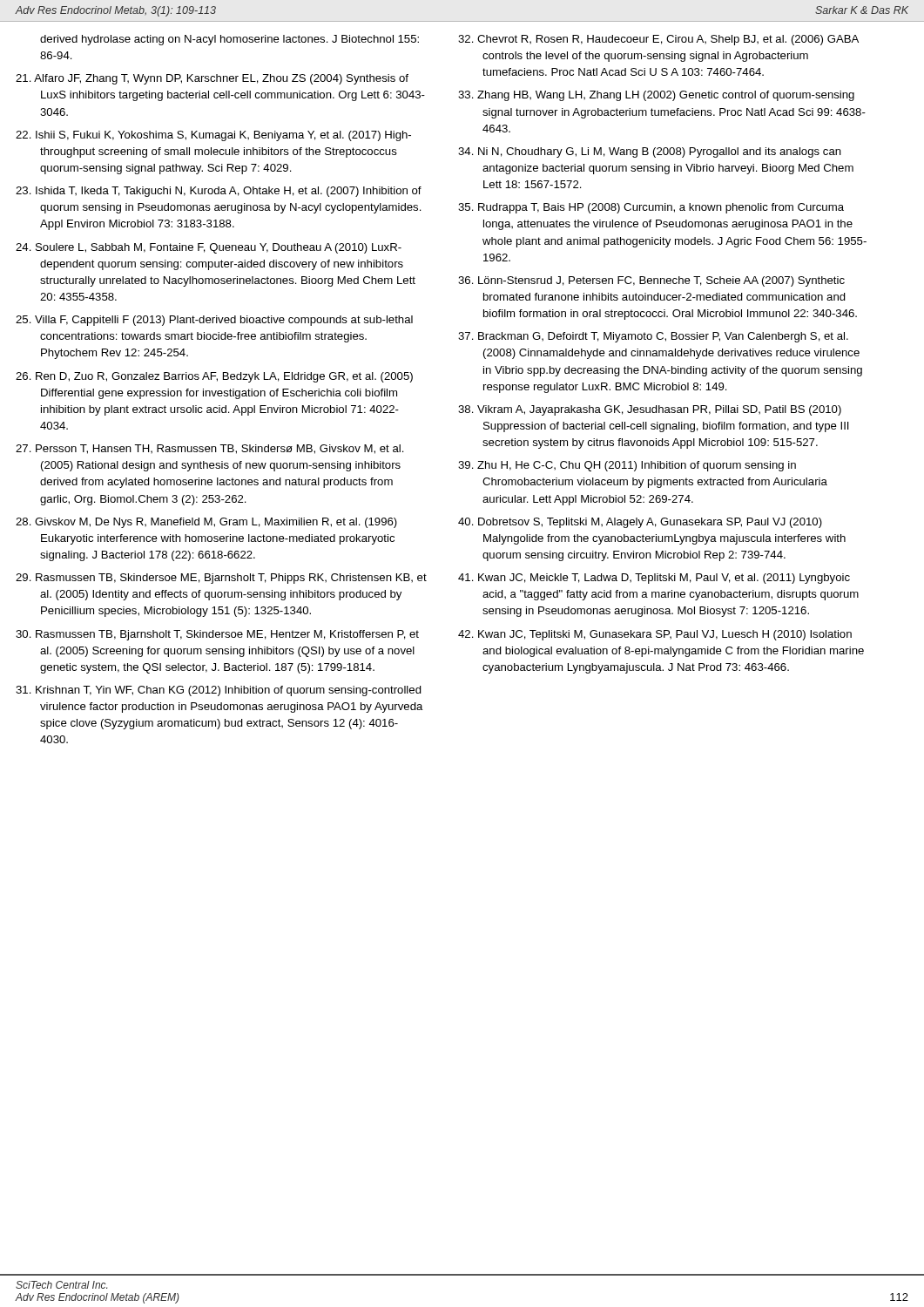Navigate to the block starting "22. Ishii S, Fukui"
Screen dimensions: 1307x924
[x=214, y=151]
